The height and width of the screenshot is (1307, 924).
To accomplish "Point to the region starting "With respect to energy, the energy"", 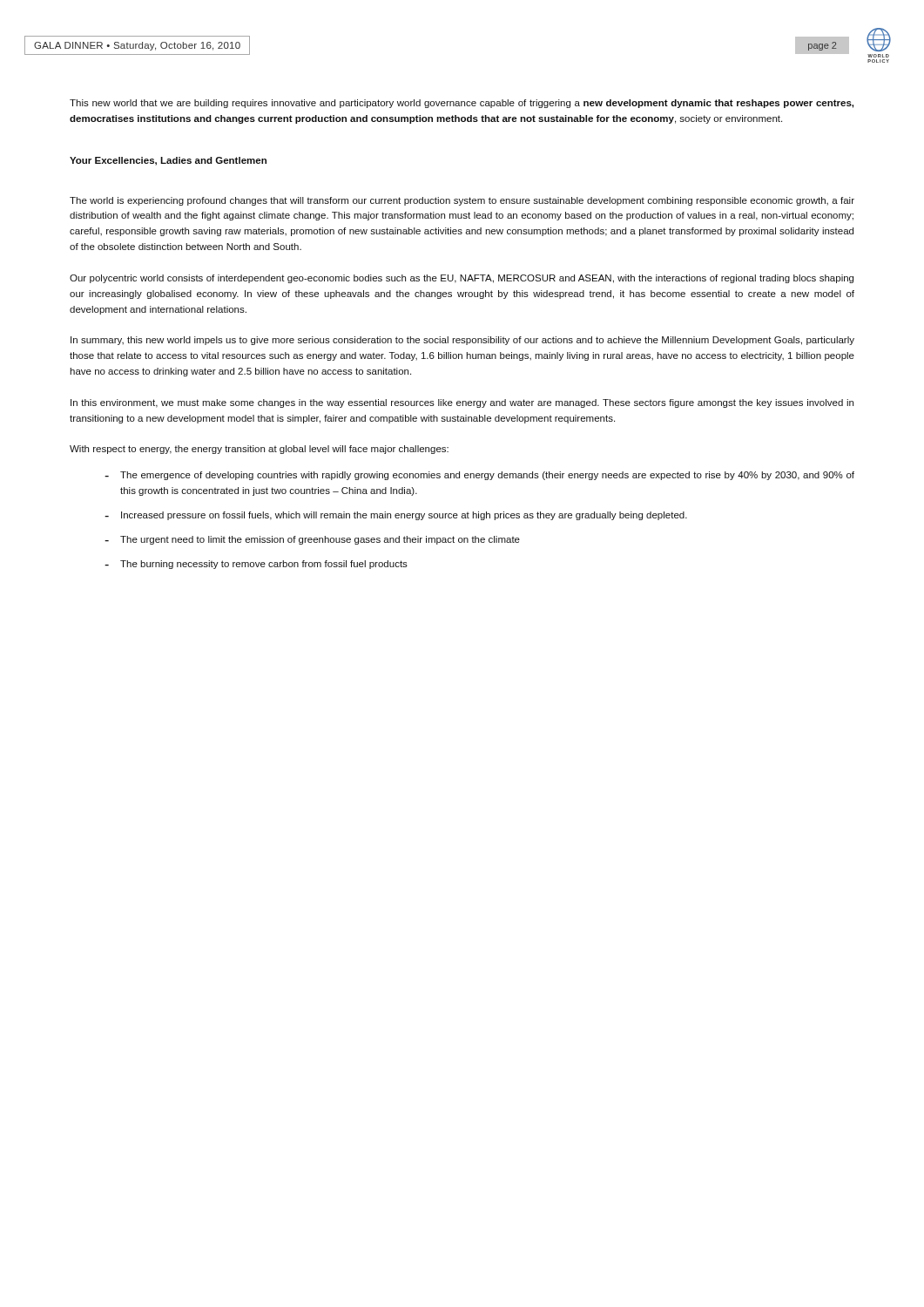I will (259, 449).
